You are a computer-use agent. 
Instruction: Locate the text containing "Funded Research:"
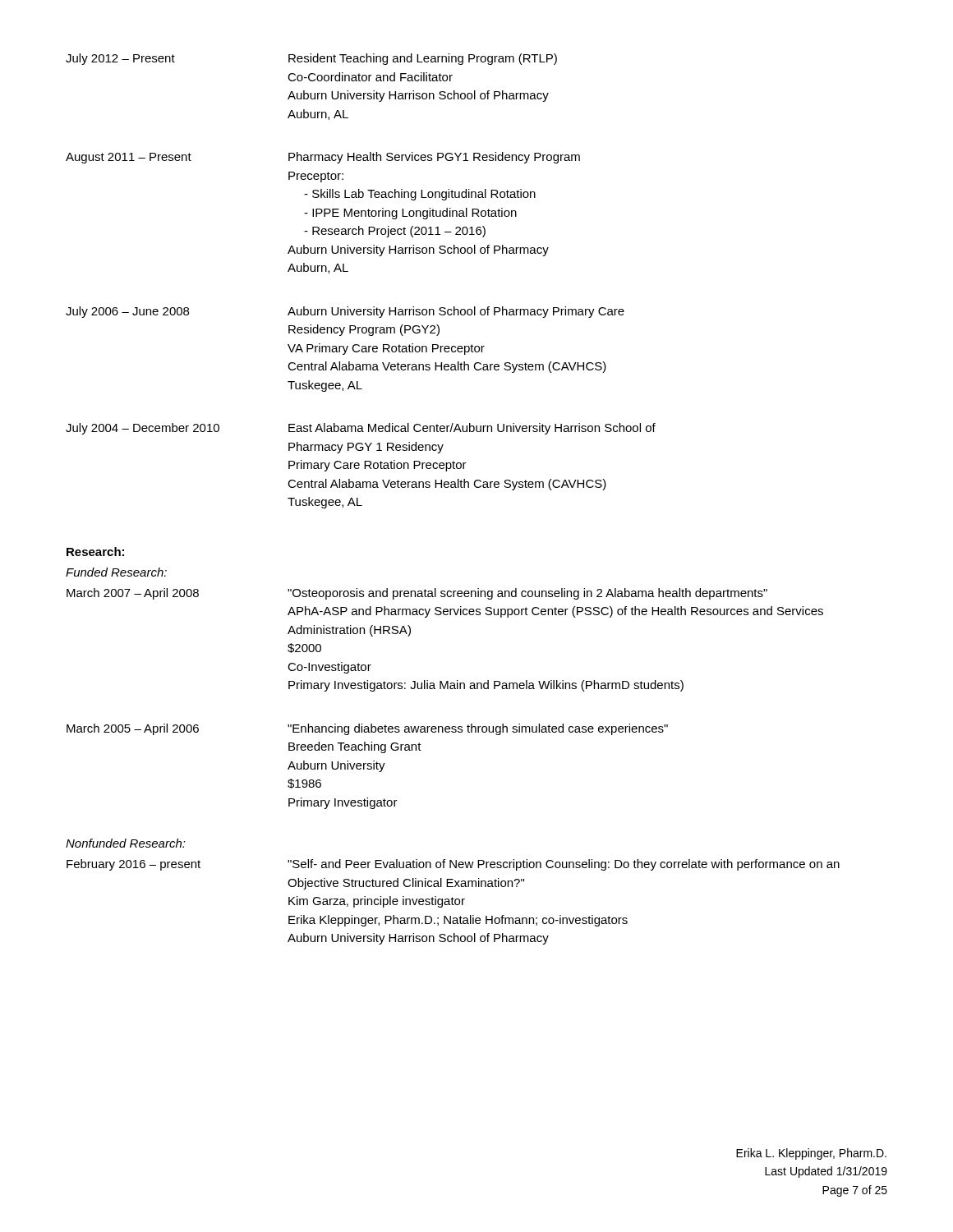tap(116, 572)
